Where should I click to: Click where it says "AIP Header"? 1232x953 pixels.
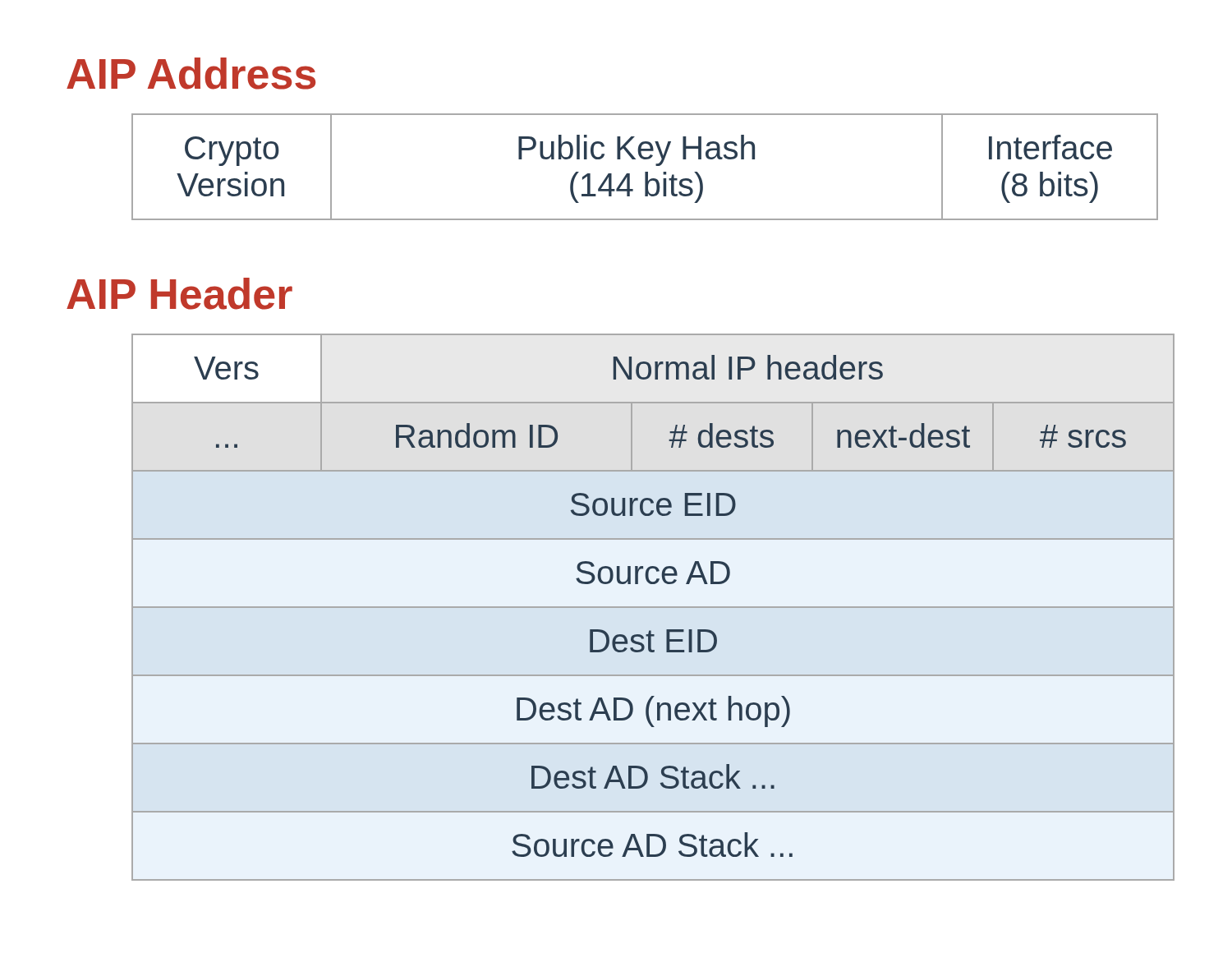pyautogui.click(x=179, y=294)
